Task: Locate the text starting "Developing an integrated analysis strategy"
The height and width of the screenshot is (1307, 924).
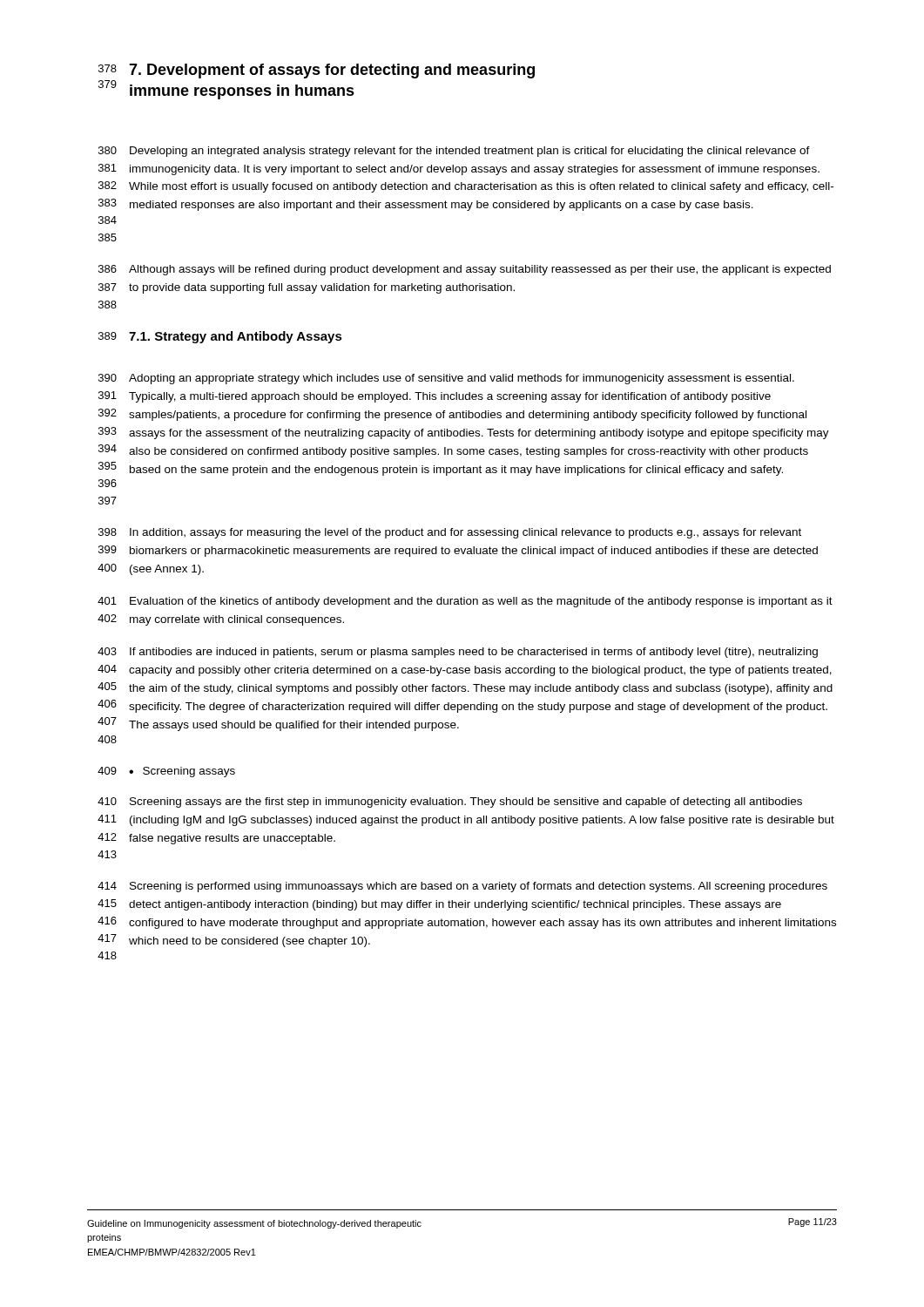Action: [x=483, y=178]
